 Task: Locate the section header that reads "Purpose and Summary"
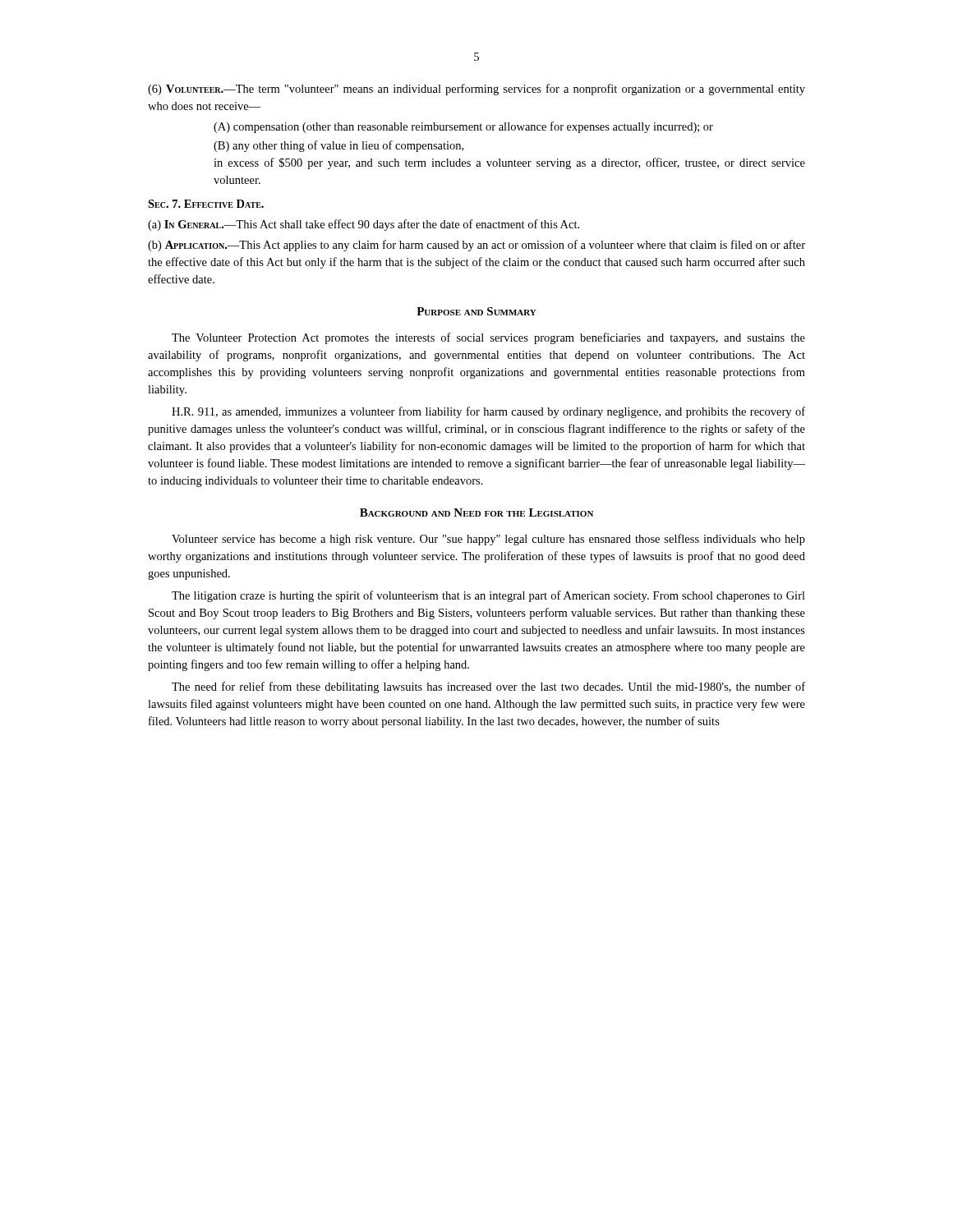coord(476,312)
